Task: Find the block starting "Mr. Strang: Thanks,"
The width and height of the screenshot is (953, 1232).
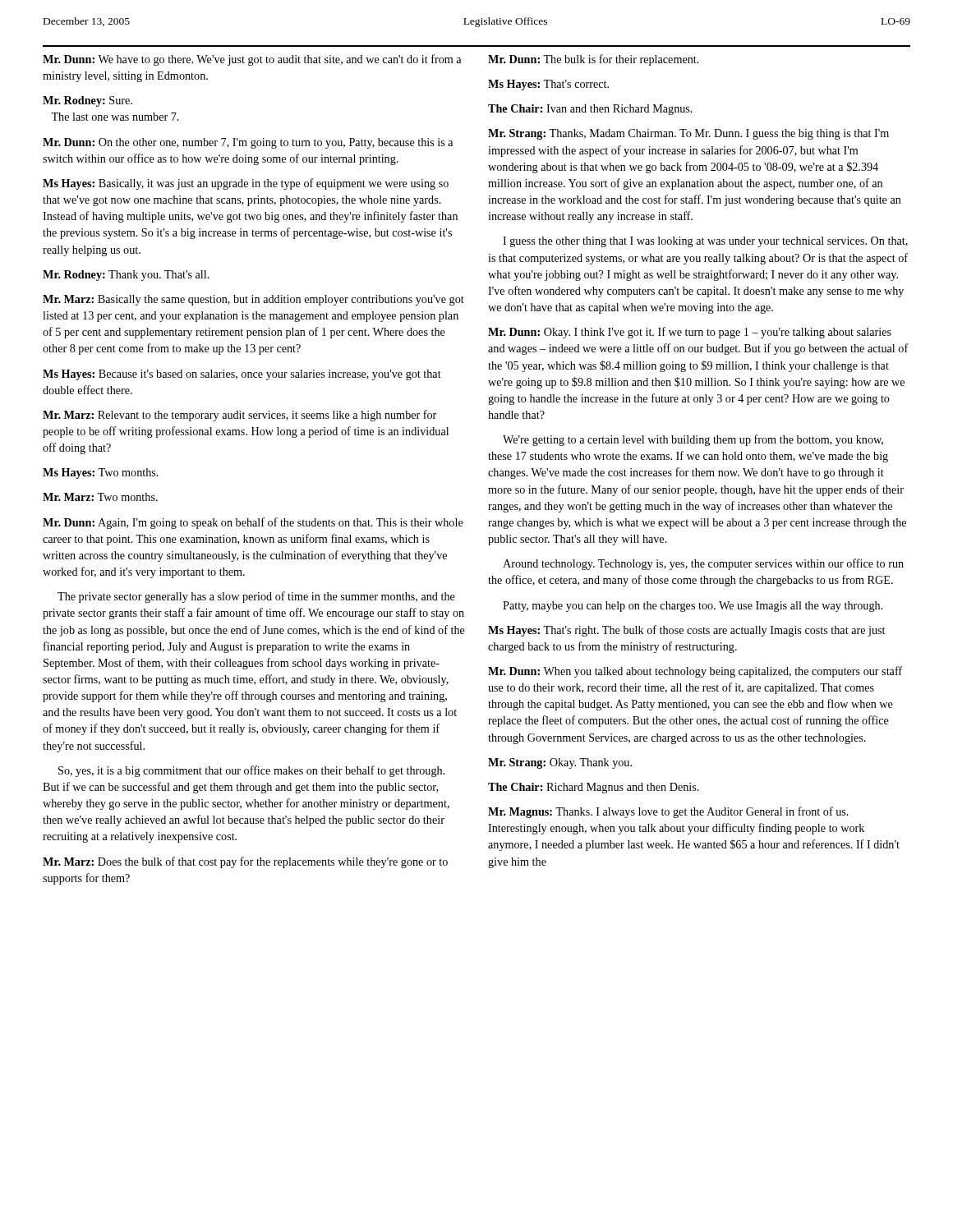Action: coord(695,175)
